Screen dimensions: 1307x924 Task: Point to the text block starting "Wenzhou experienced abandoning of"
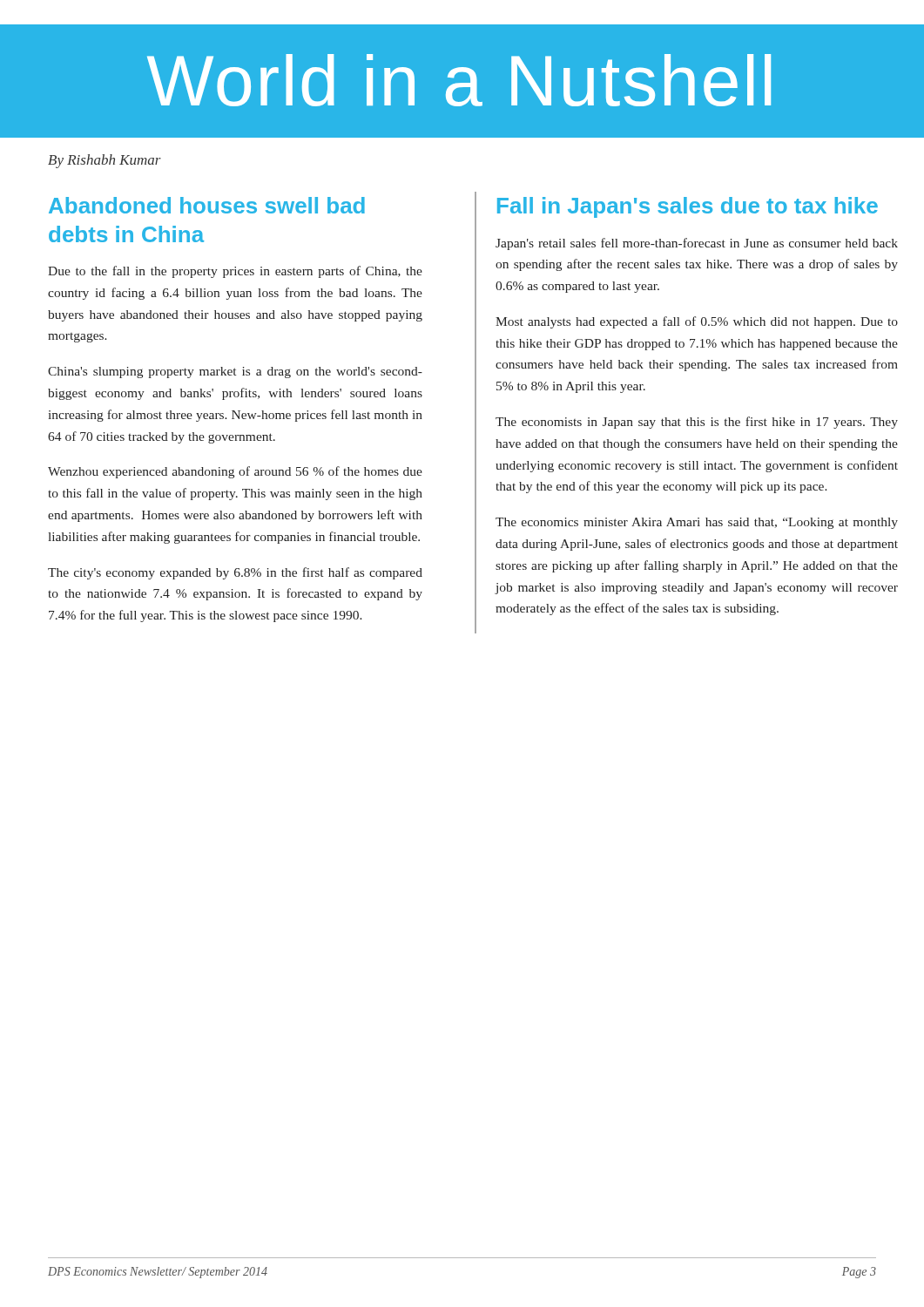(x=235, y=504)
